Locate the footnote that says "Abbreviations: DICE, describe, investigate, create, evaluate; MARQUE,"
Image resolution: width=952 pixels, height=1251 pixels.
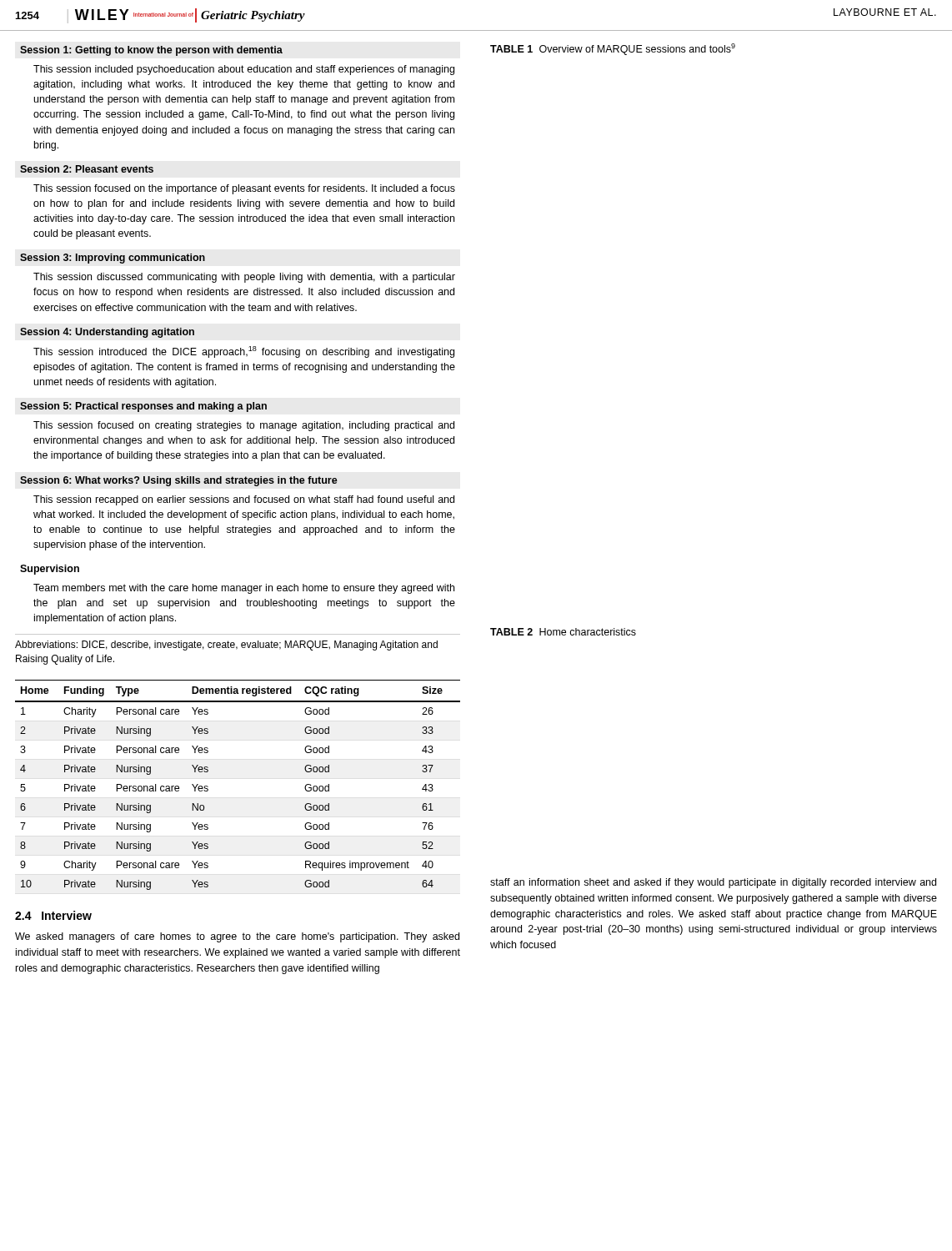(x=227, y=652)
